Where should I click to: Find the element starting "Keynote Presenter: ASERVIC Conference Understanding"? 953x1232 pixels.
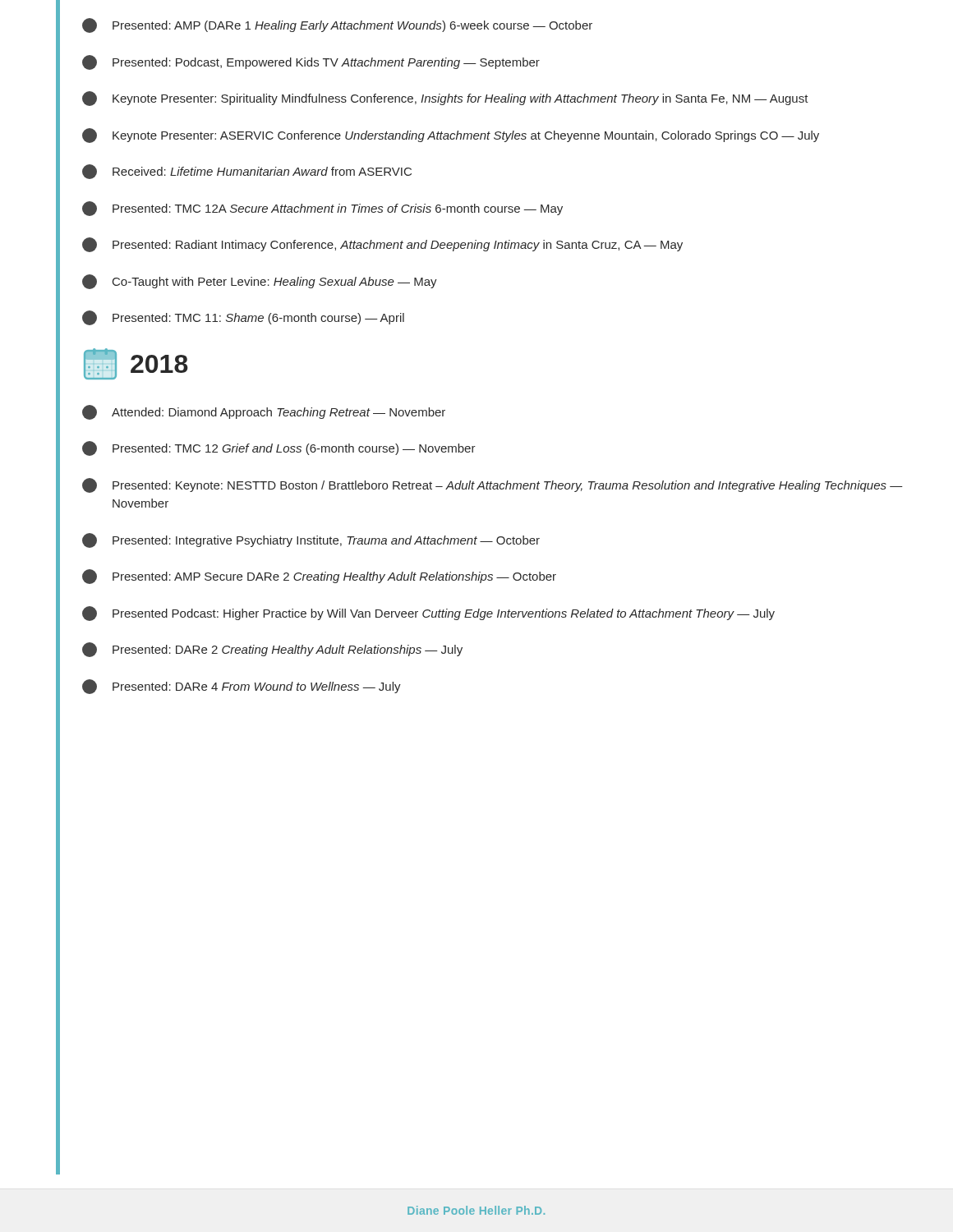[x=493, y=135]
